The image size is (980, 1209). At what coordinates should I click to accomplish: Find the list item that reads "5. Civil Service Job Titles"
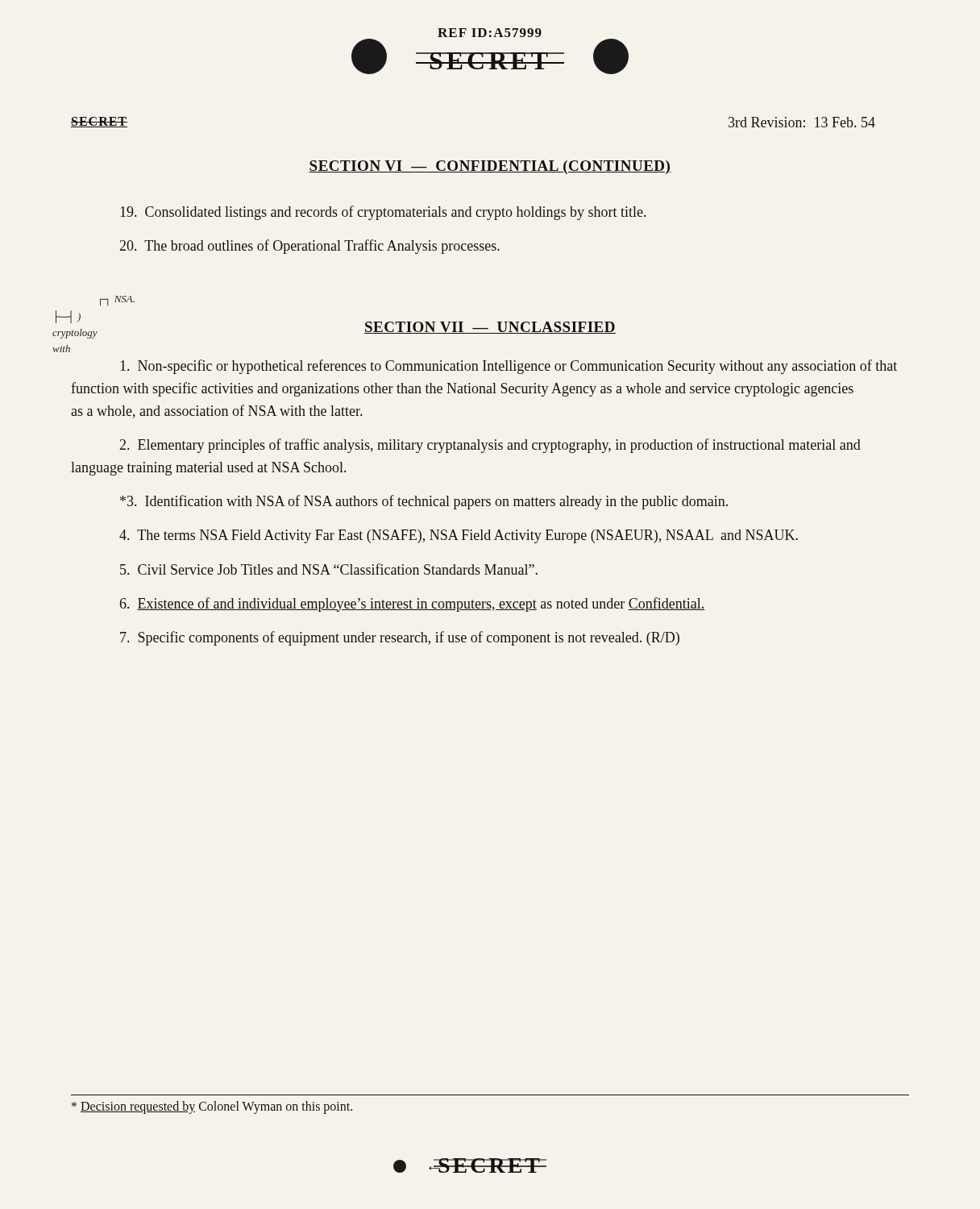tap(329, 569)
